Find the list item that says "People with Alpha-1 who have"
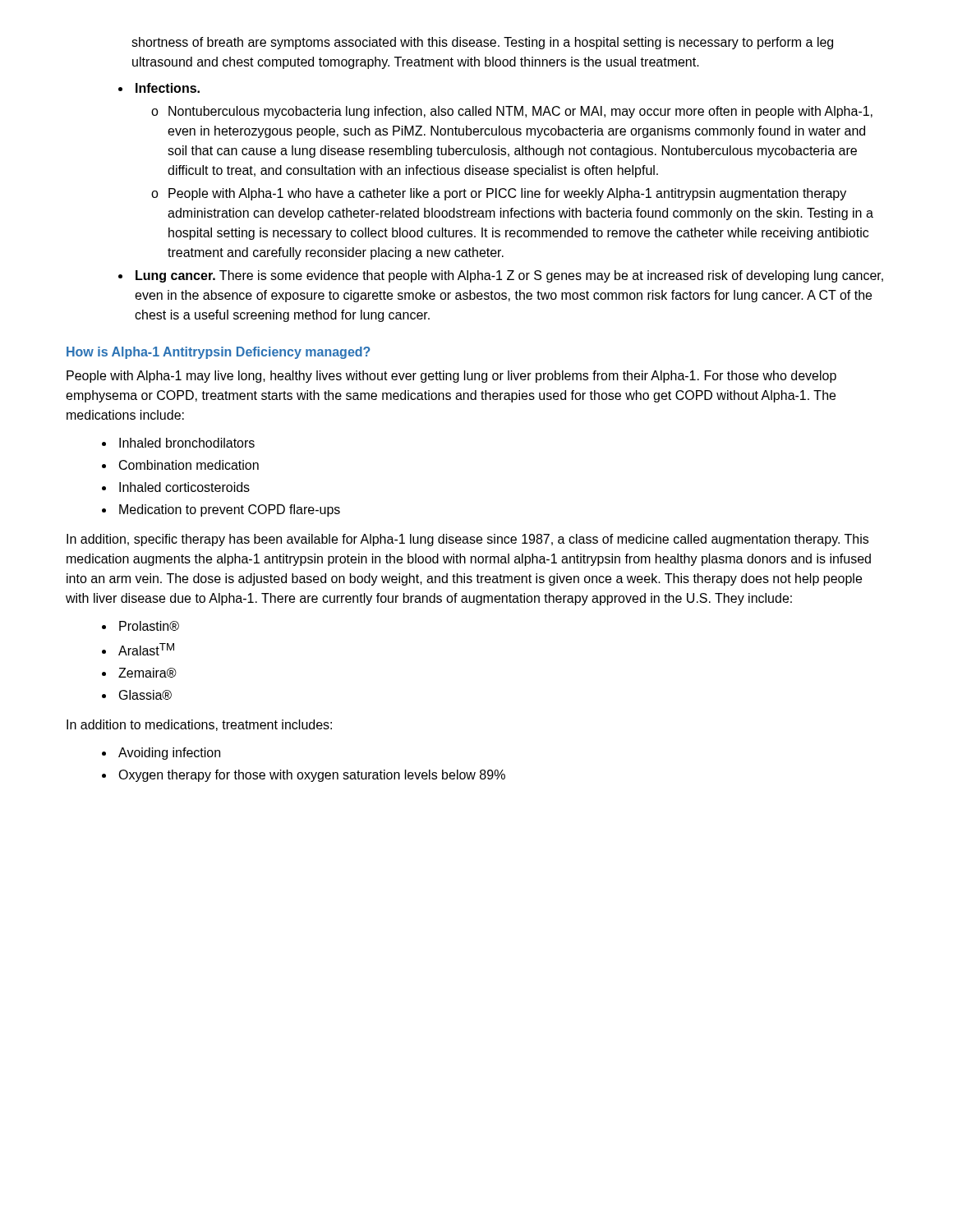Image resolution: width=953 pixels, height=1232 pixels. (520, 223)
